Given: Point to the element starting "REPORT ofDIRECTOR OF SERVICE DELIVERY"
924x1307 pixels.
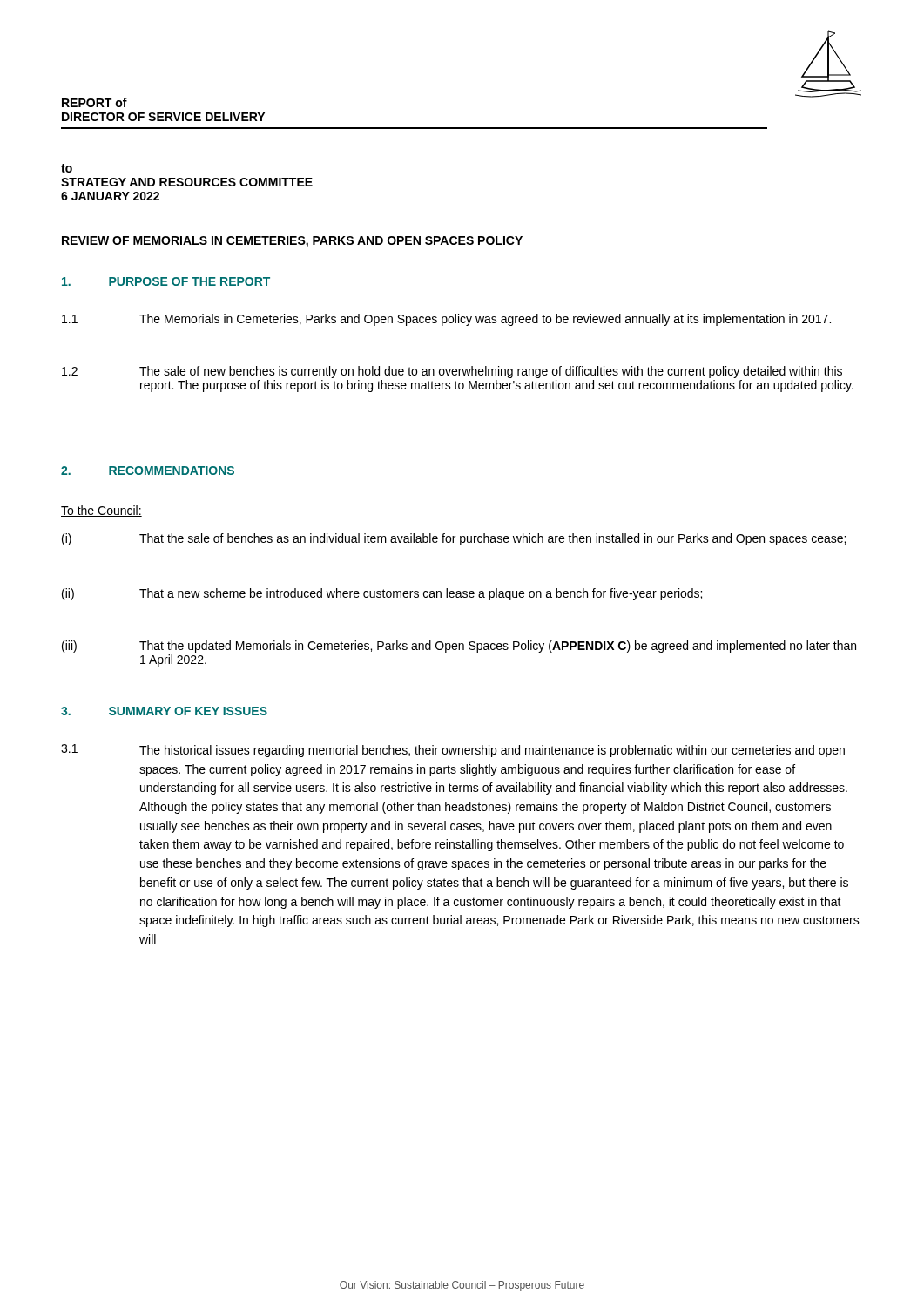Looking at the screenshot, I should click(x=94, y=102).
